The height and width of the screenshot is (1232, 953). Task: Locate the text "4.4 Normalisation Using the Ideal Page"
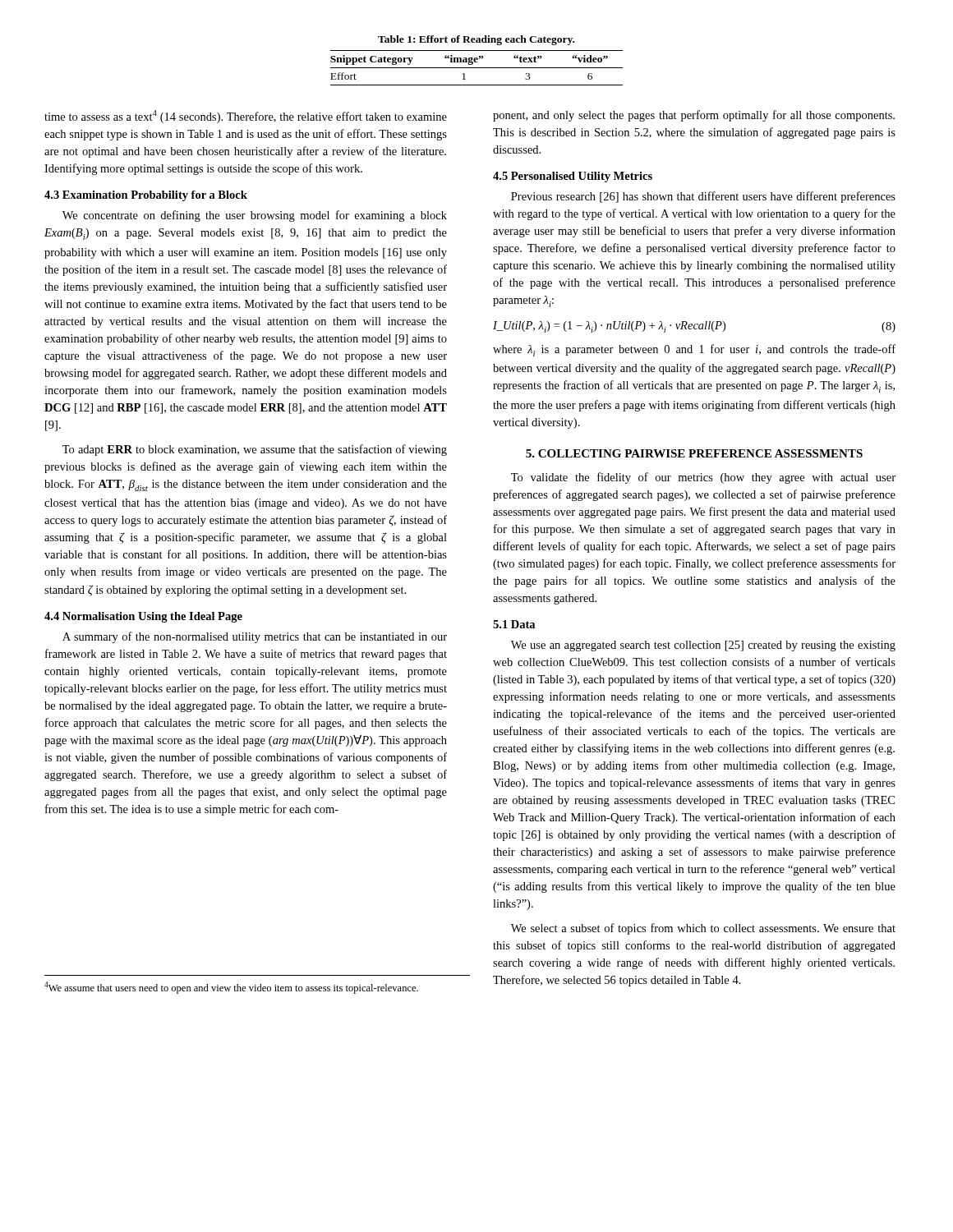pyautogui.click(x=143, y=616)
